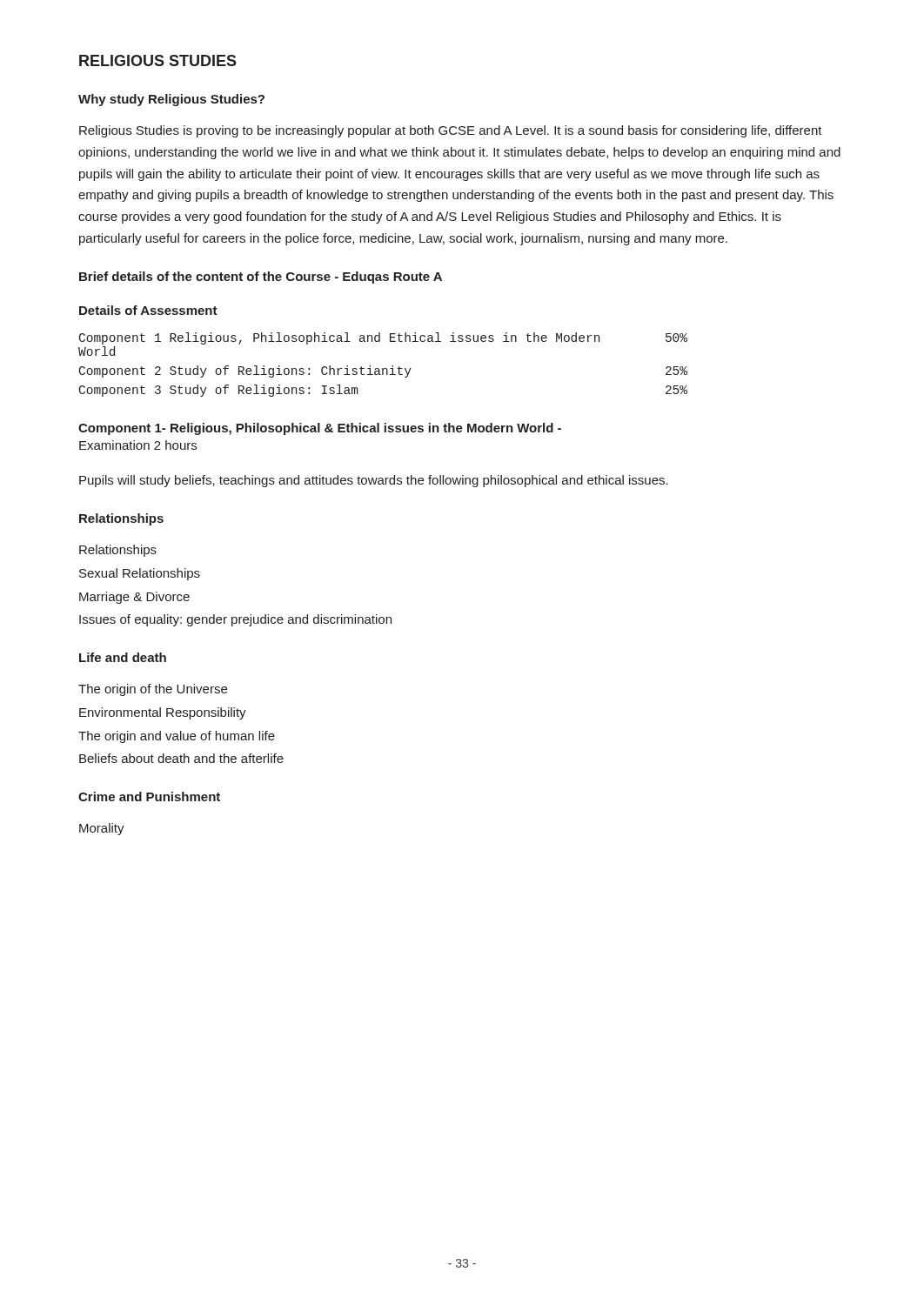Select the block starting "Sexual Relationships"
This screenshot has height=1305, width=924.
click(x=139, y=573)
